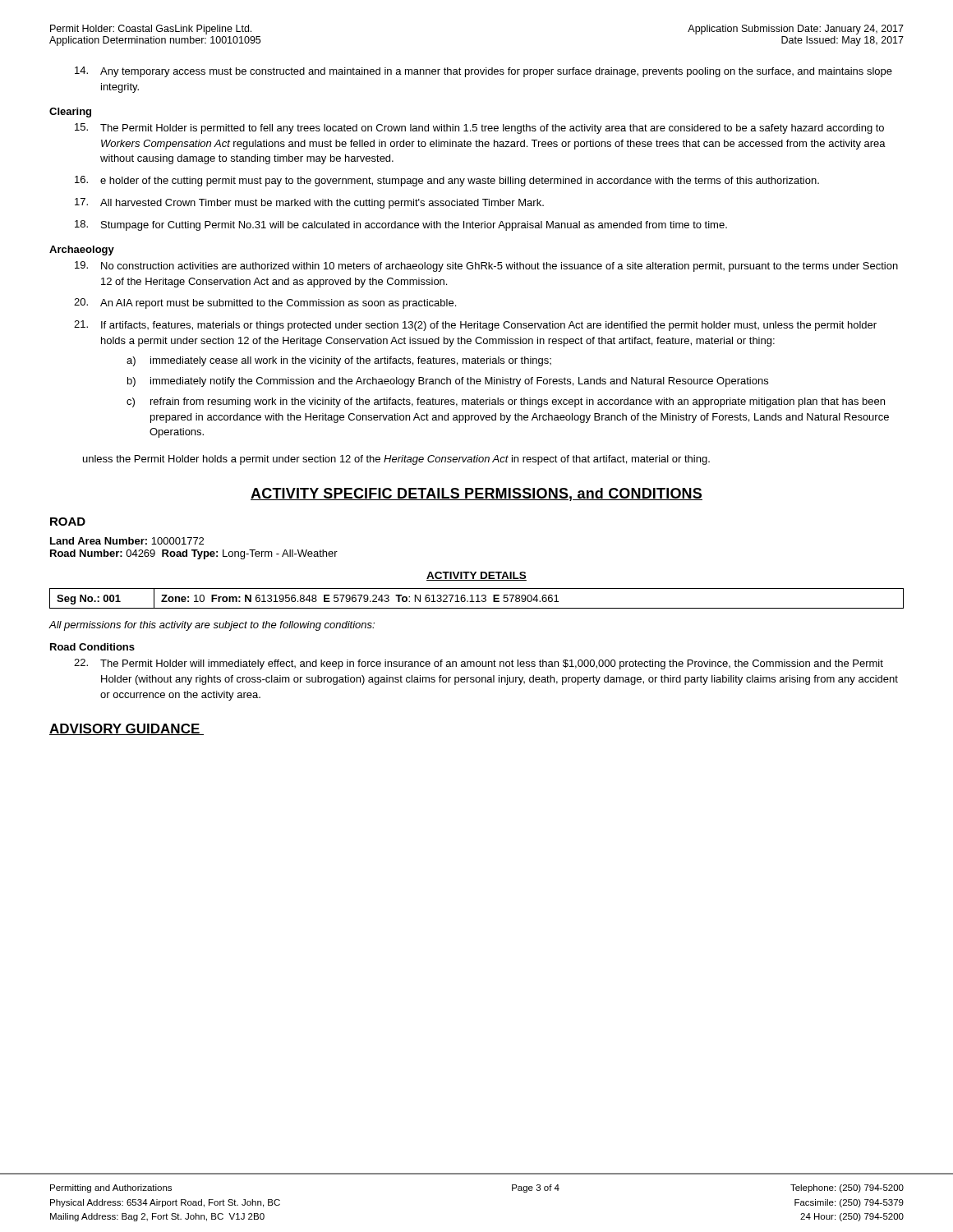Find the block on this page that starts "14. Any temporary access must be constructed"

pos(489,80)
